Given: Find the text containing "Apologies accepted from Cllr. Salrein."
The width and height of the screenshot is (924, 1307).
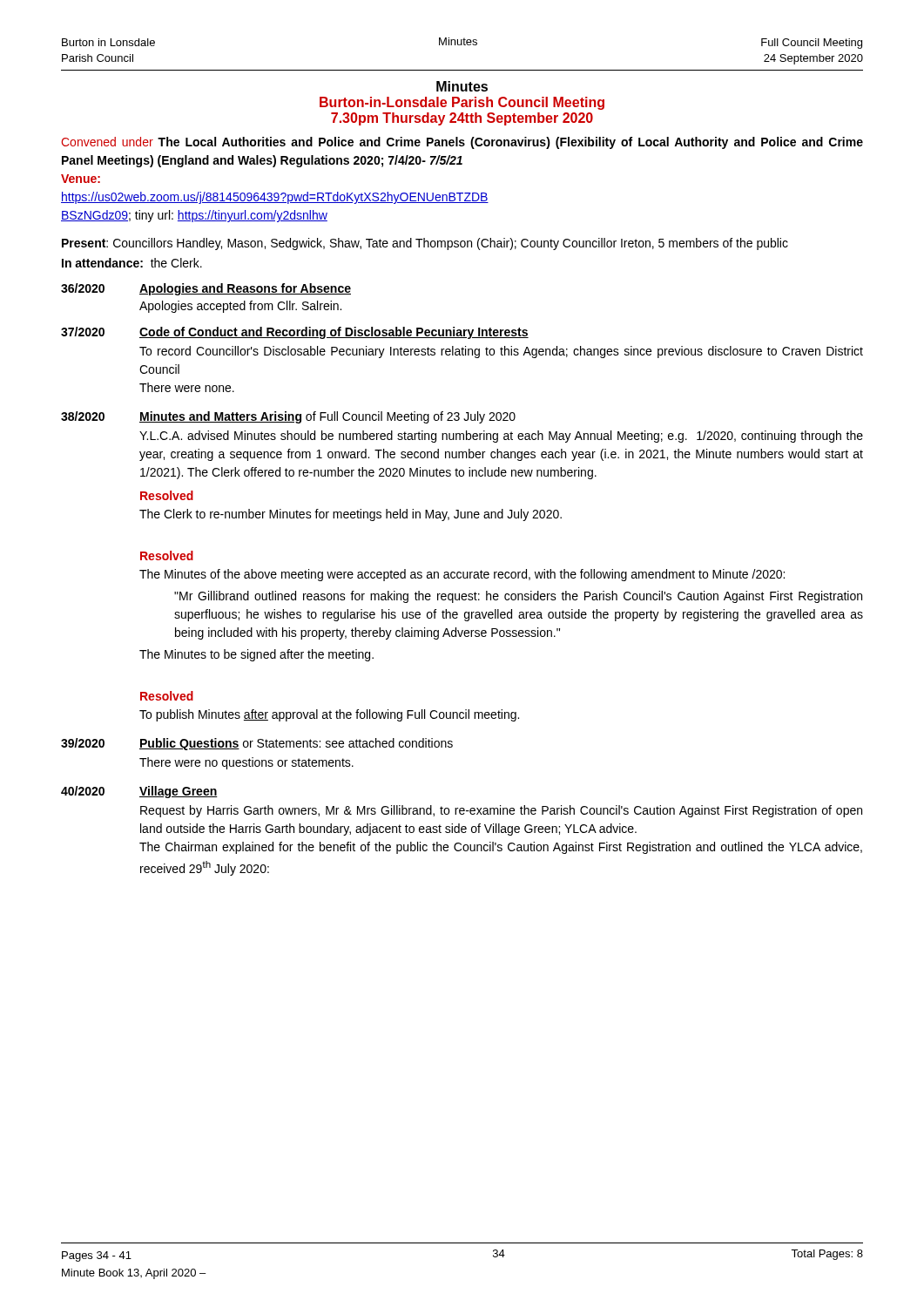Looking at the screenshot, I should tap(202, 306).
